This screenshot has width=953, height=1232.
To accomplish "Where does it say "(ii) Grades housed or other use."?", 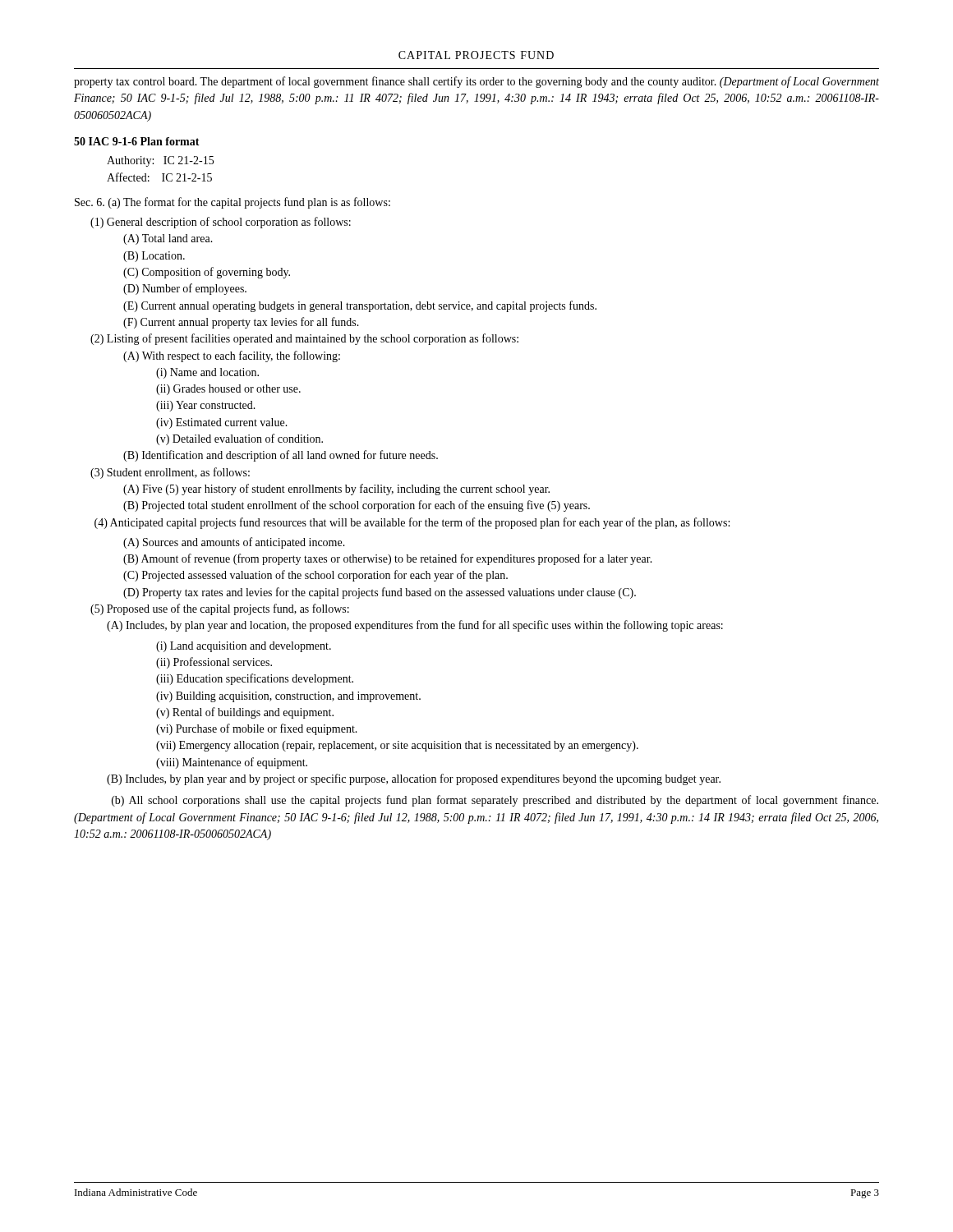I will click(x=229, y=389).
